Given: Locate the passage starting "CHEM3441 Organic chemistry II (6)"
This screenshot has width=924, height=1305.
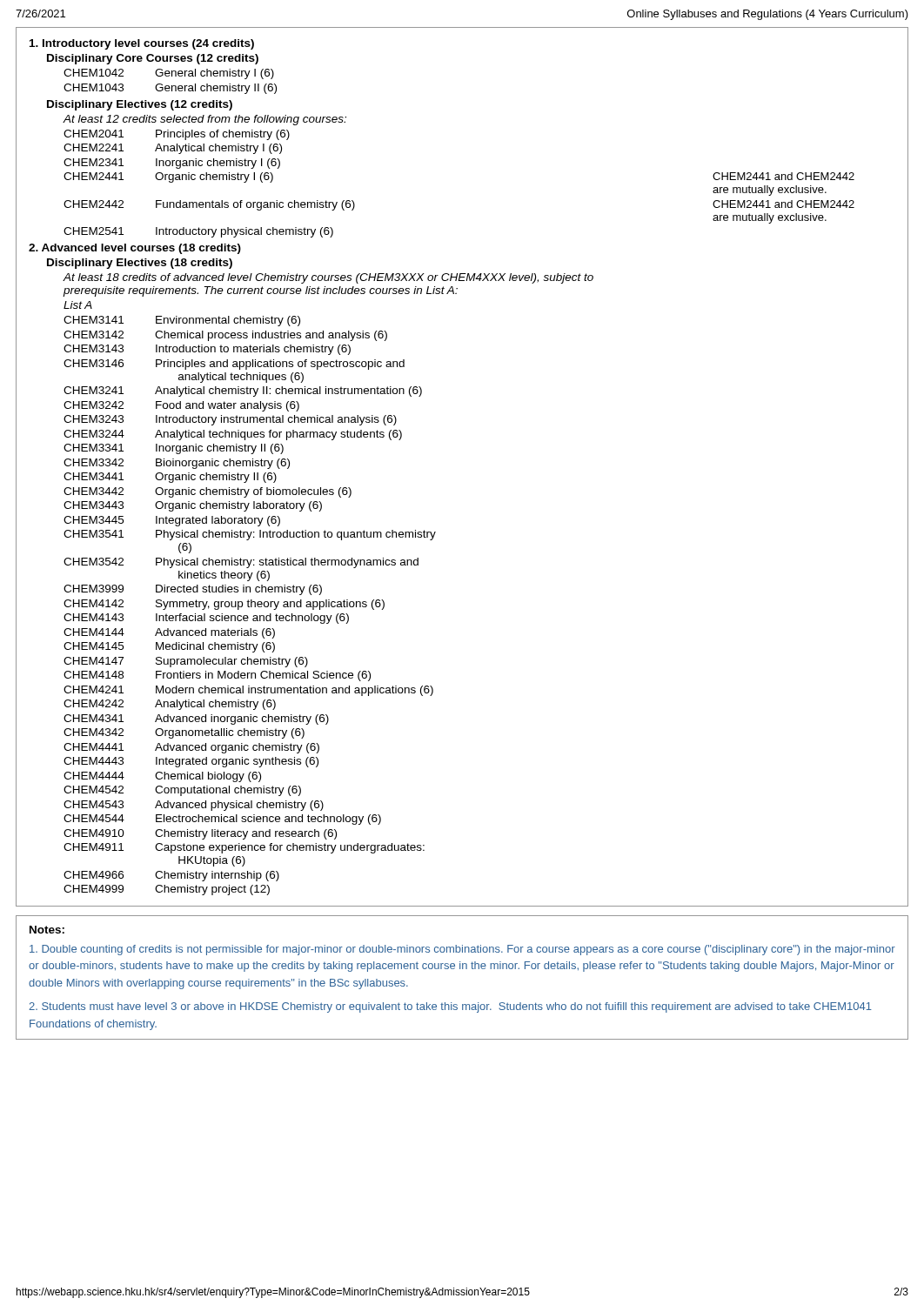Looking at the screenshot, I should 170,478.
